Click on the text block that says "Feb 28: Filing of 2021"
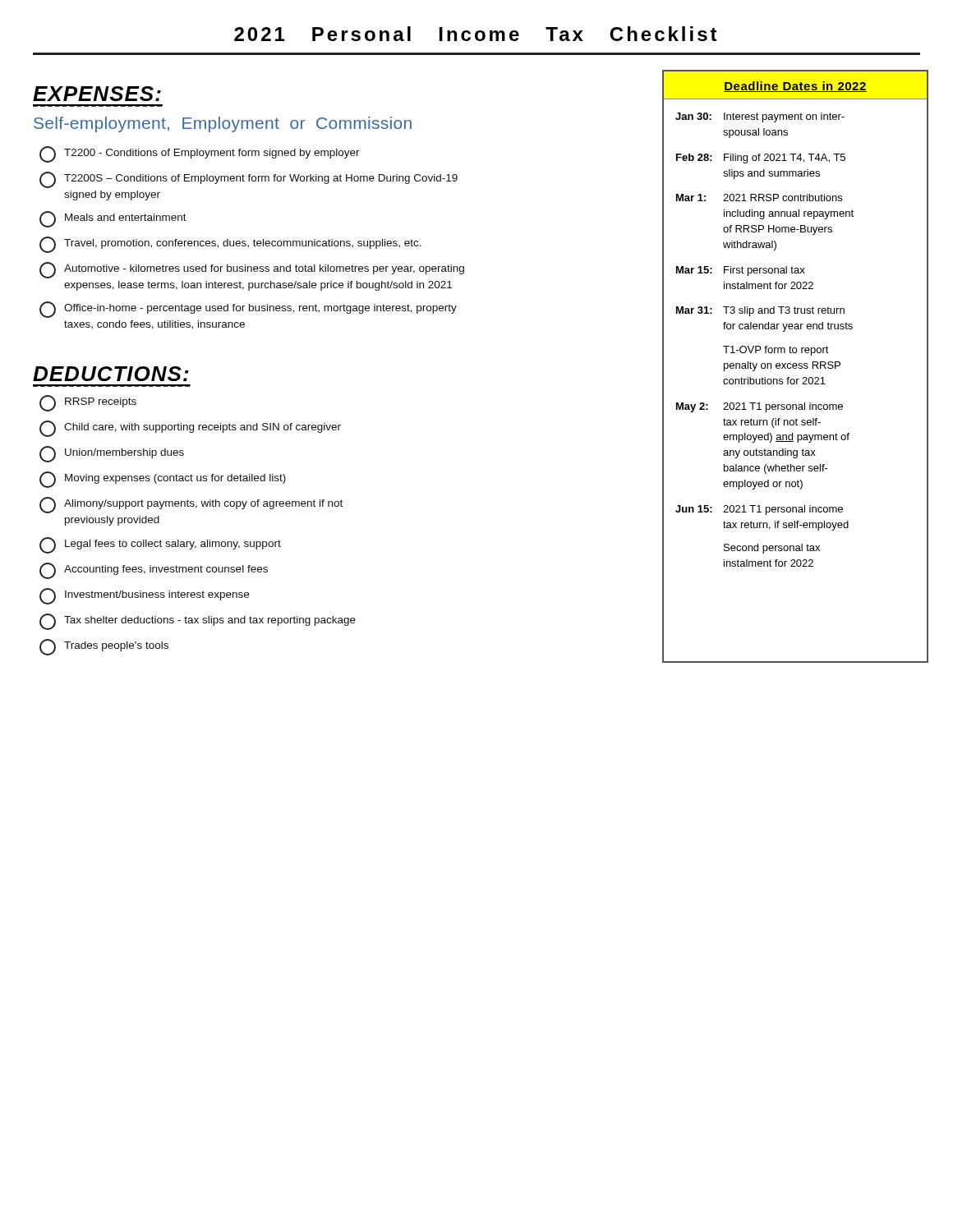 tap(761, 166)
